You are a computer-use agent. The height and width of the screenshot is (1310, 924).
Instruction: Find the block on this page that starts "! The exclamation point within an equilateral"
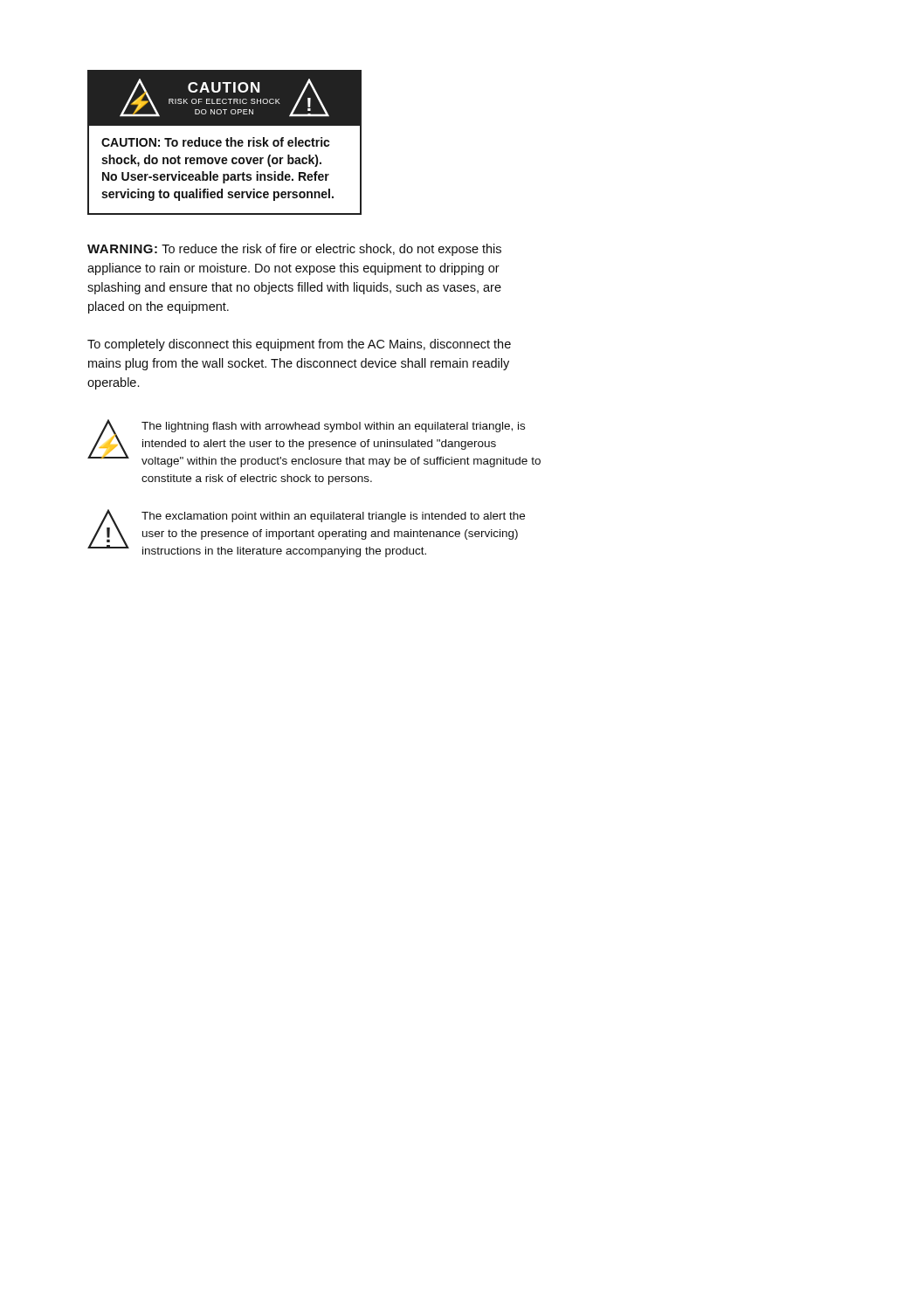314,534
